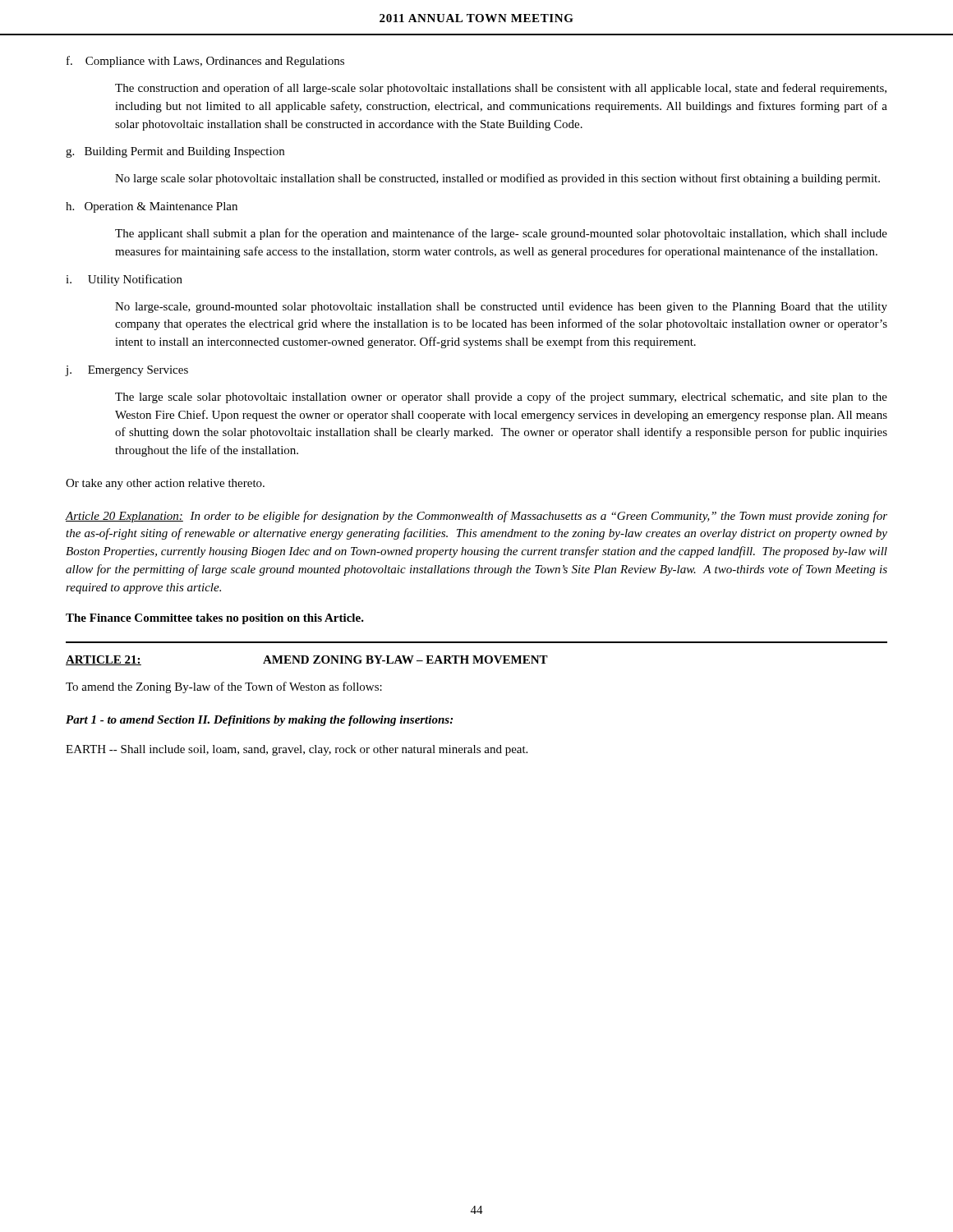Point to the block beginning "No large-scale, ground-mounted solar photovoltaic installation"
953x1232 pixels.
click(x=501, y=324)
